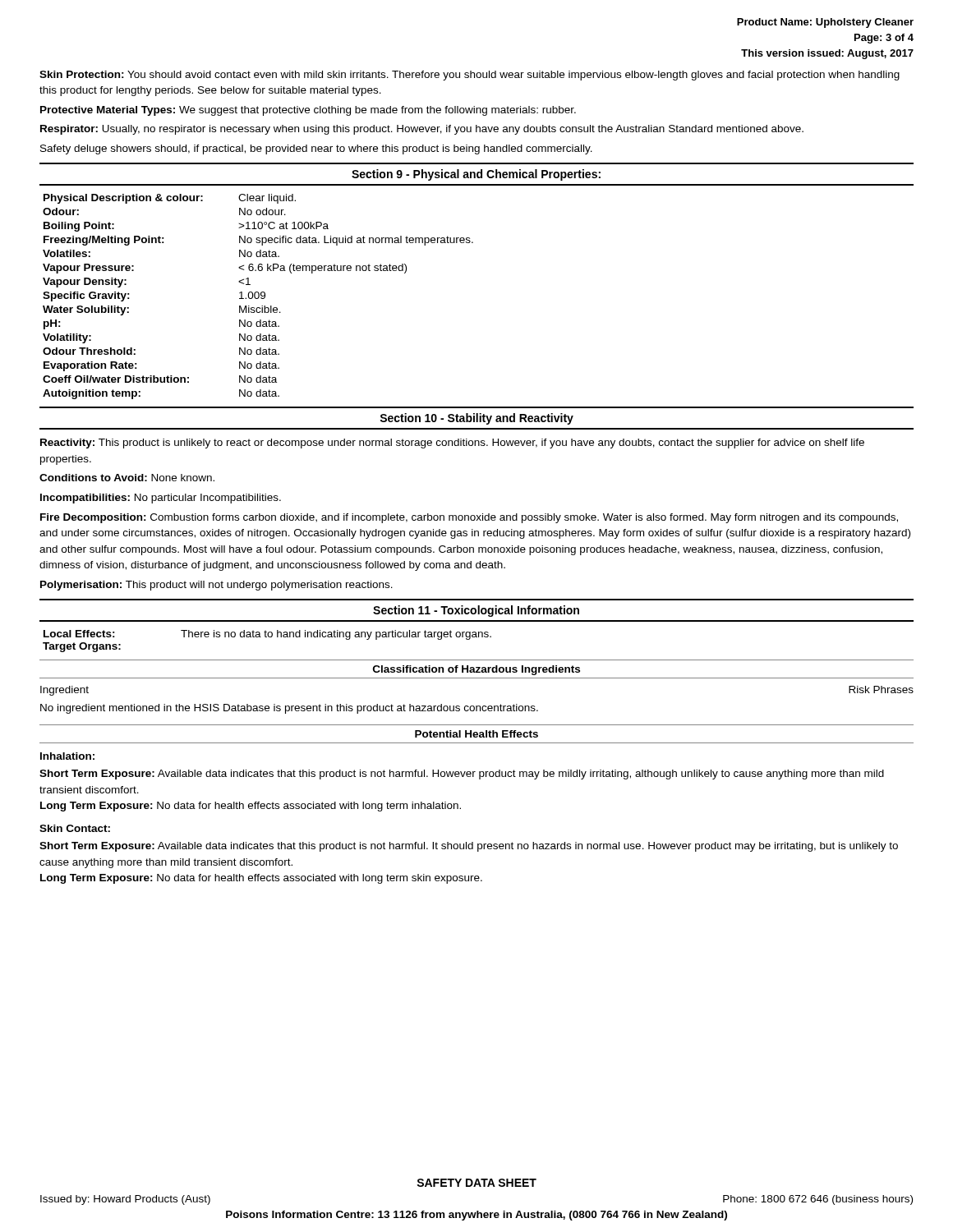The width and height of the screenshot is (953, 1232).
Task: Find the block starting "Incompatibilities: No particular"
Action: pyautogui.click(x=161, y=497)
